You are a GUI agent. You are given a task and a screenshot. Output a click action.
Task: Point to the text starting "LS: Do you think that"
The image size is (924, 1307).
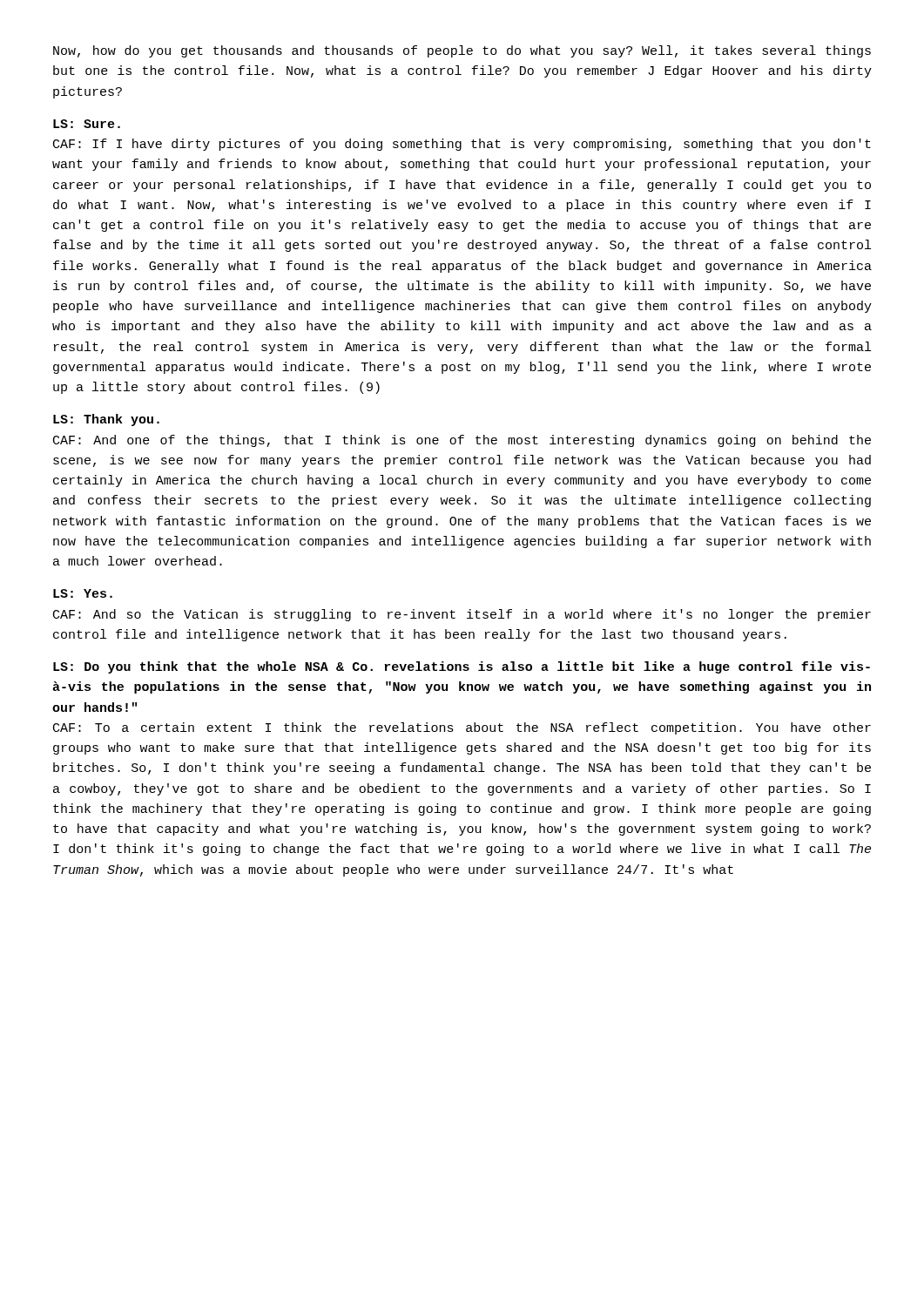point(462,688)
